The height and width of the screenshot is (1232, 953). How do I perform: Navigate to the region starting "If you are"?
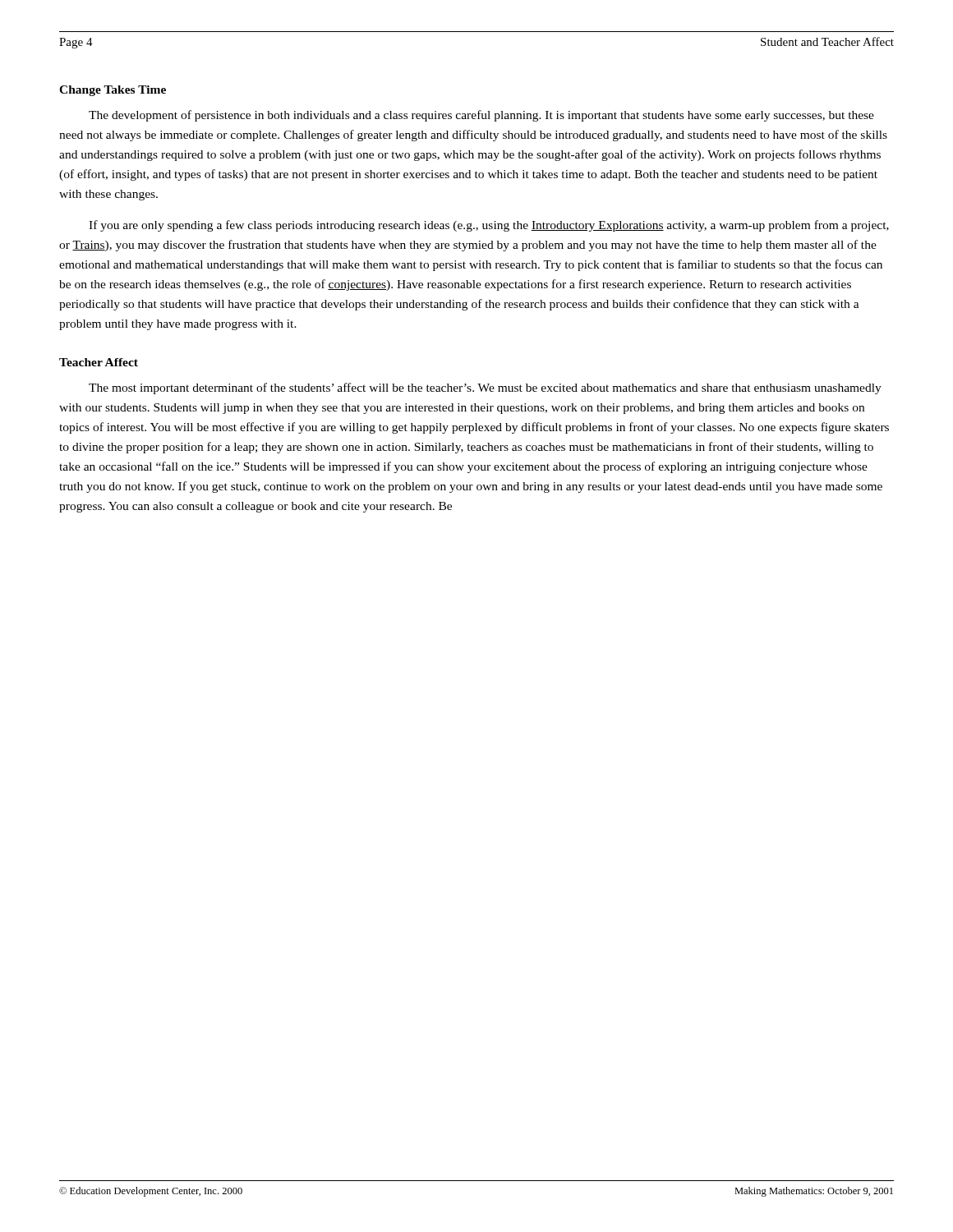[x=474, y=274]
